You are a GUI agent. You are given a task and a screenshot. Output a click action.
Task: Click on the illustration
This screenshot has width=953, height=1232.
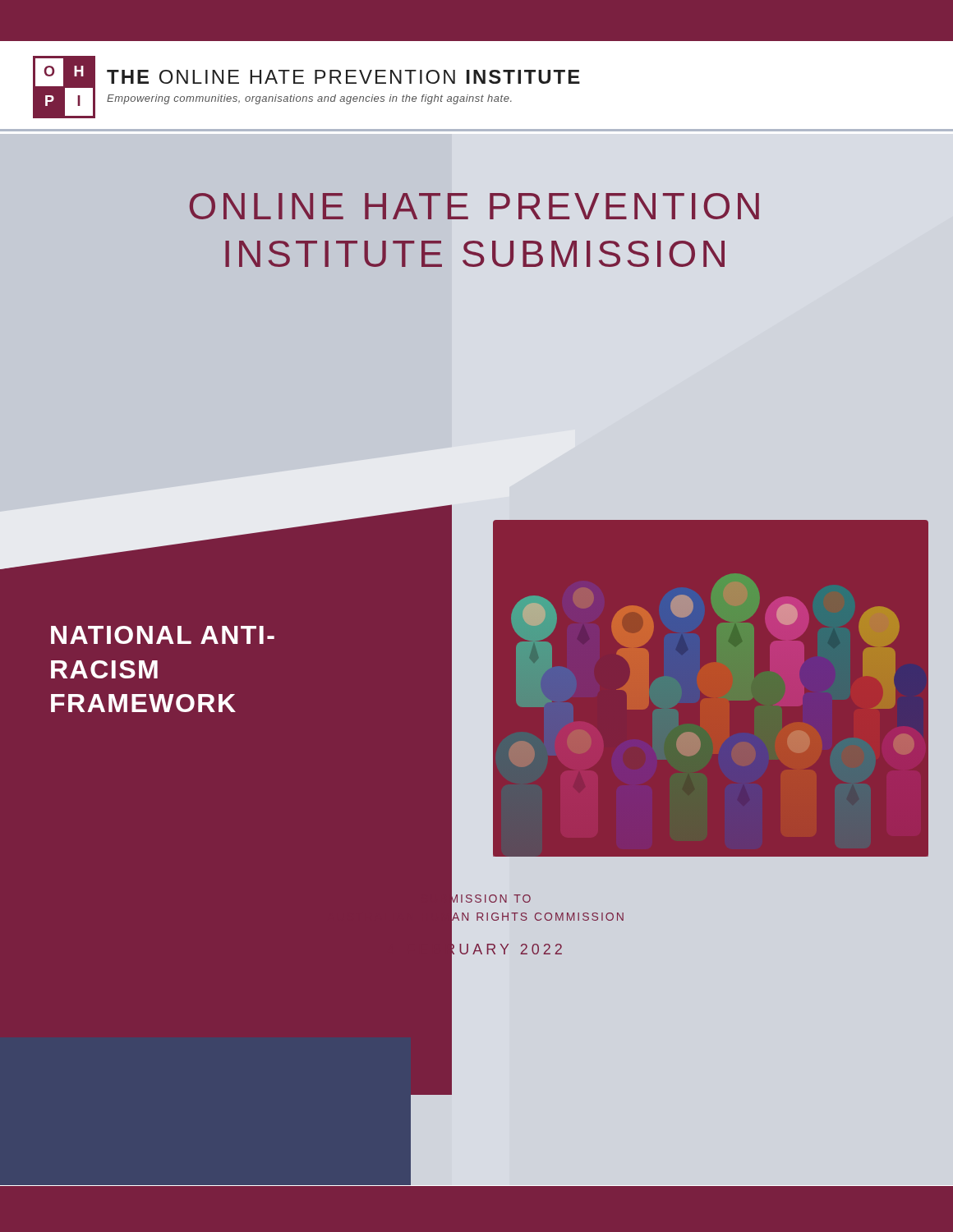tap(711, 688)
